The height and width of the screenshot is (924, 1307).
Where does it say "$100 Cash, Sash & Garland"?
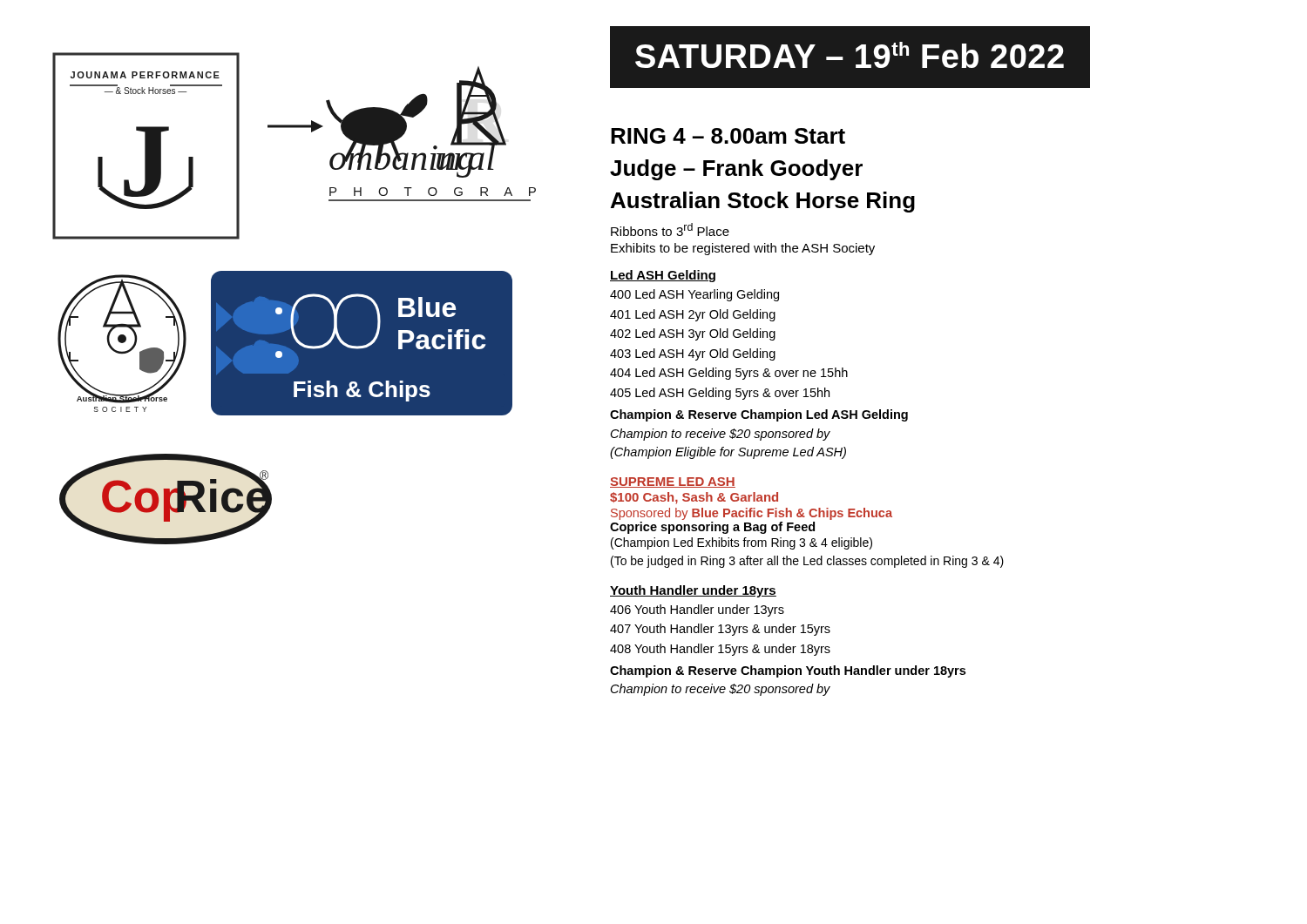694,498
